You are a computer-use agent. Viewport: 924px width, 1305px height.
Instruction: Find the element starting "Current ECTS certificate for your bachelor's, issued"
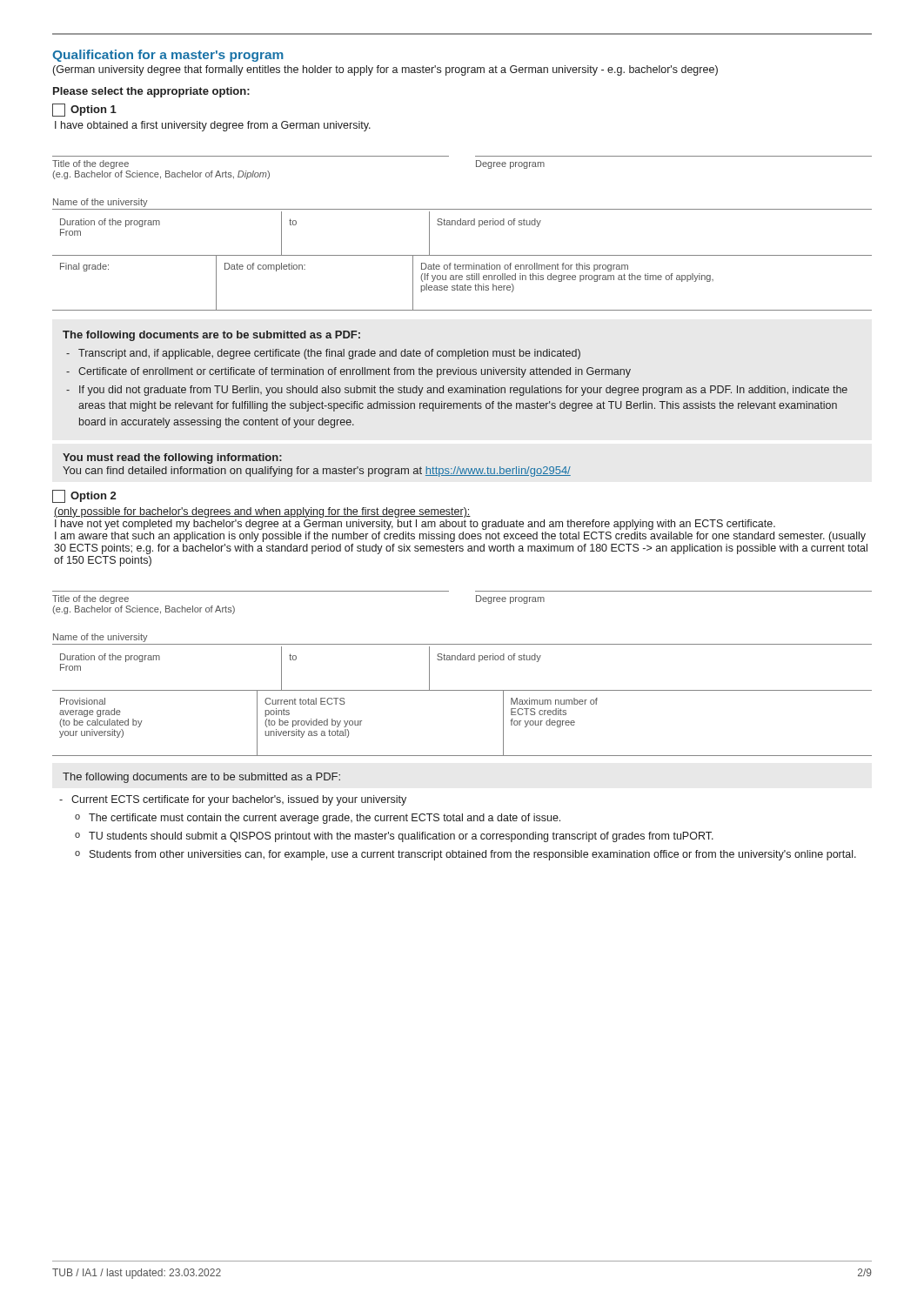(x=464, y=827)
